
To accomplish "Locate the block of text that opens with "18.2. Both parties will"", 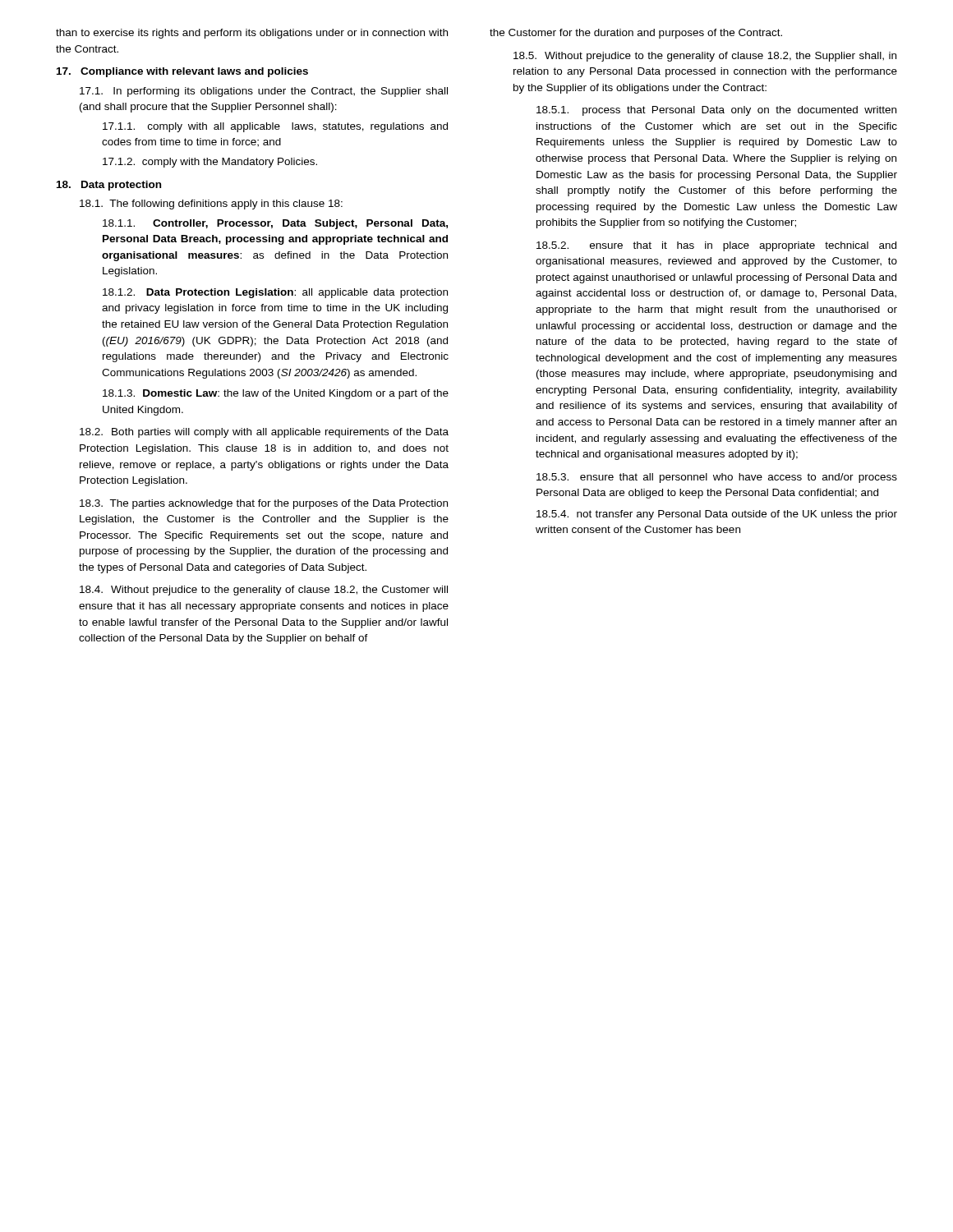I will 264,456.
